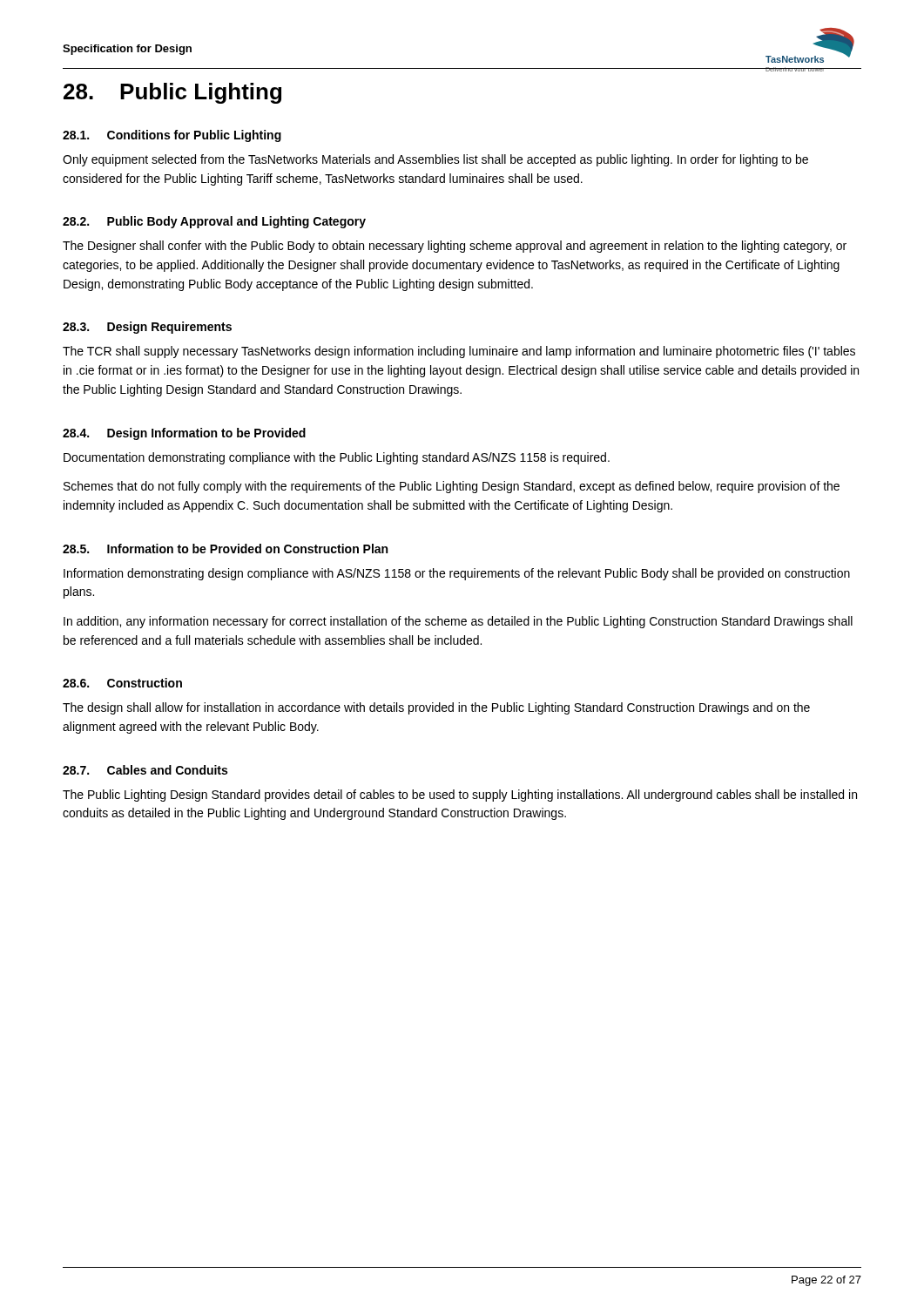Click on the text block containing "Information demonstrating design compliance with AS/NZS 1158 or"

point(462,583)
